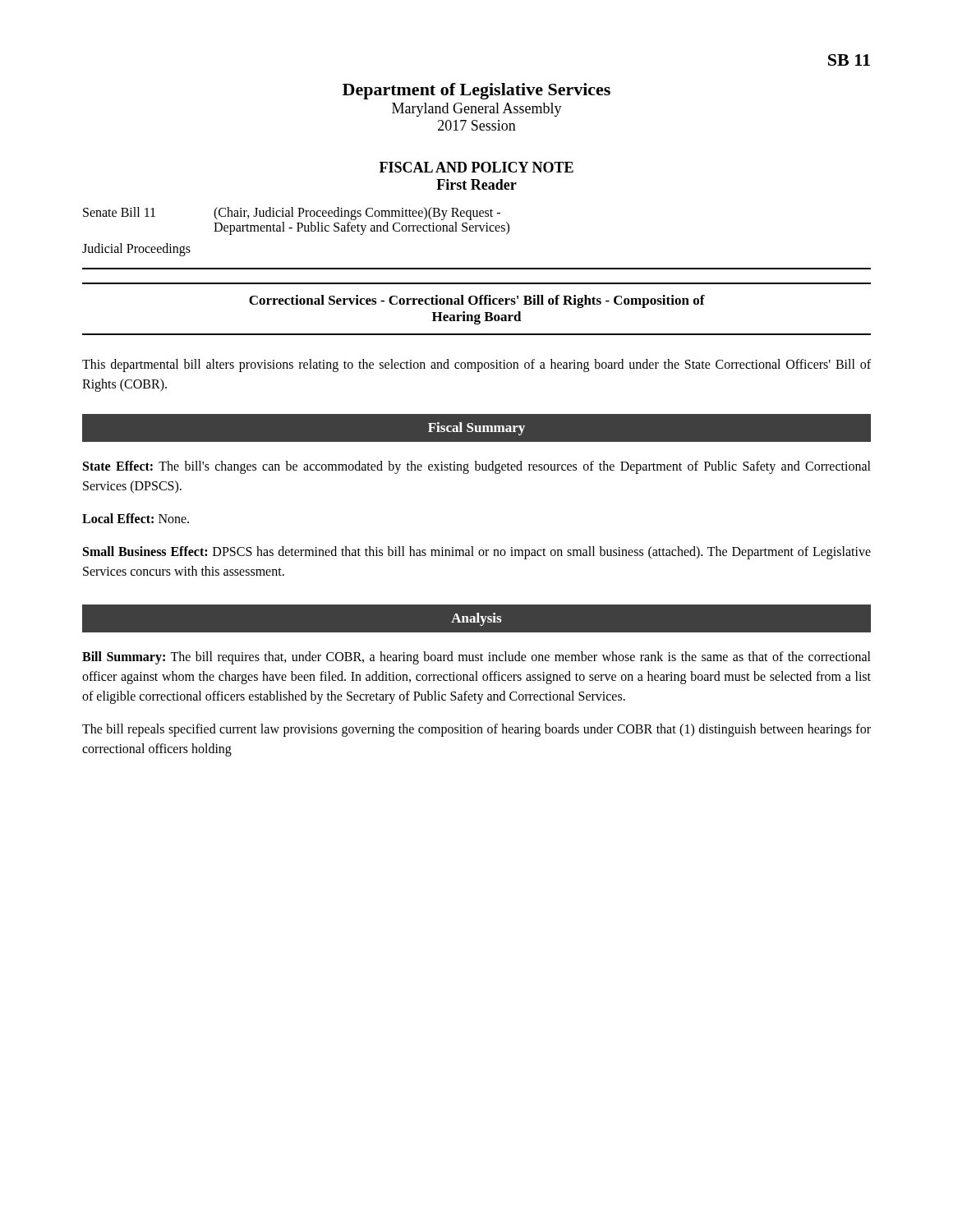953x1232 pixels.
Task: Point to the text block starting "SB 11"
Action: (x=849, y=60)
